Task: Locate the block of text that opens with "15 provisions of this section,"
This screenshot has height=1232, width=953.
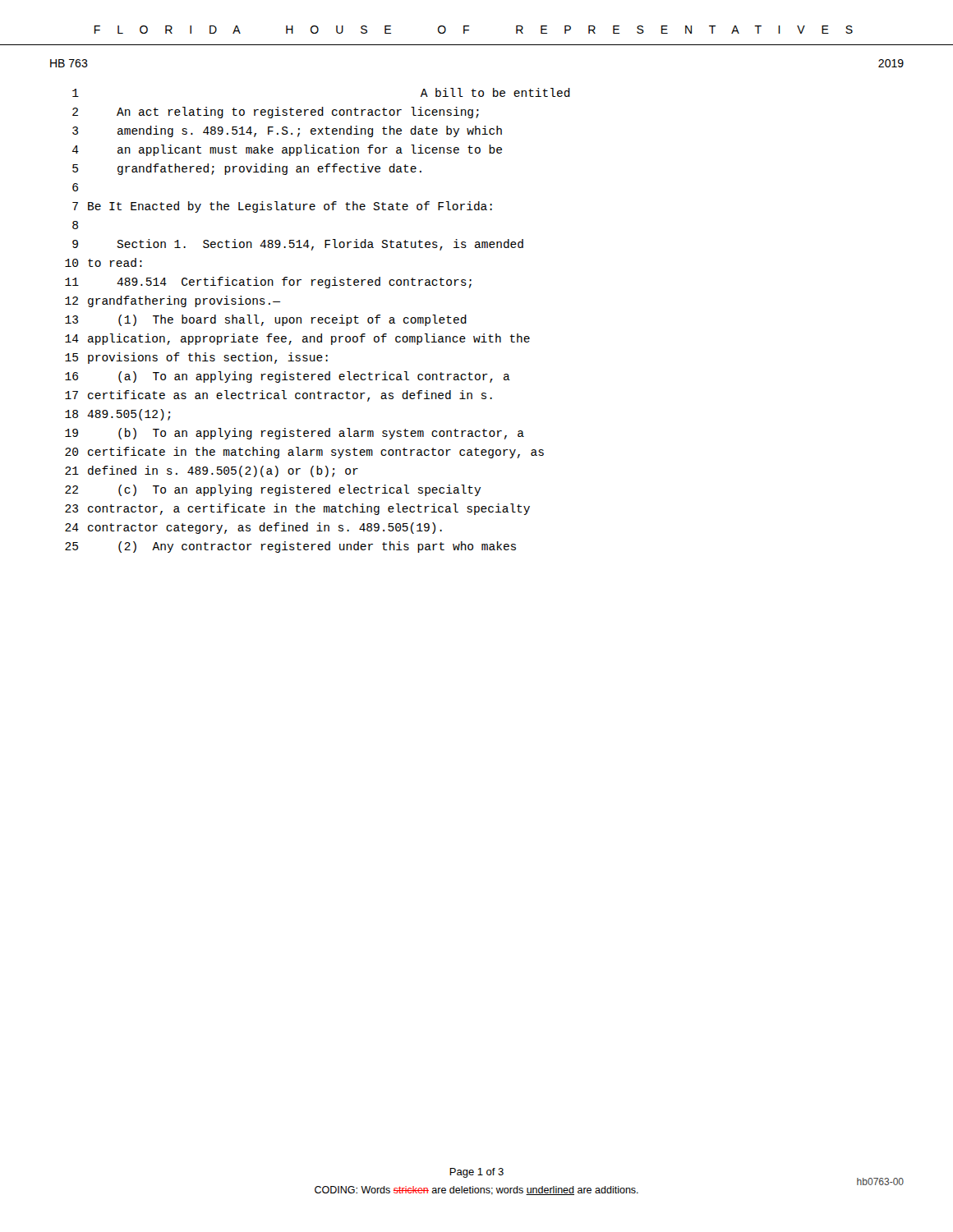Action: click(x=196, y=358)
